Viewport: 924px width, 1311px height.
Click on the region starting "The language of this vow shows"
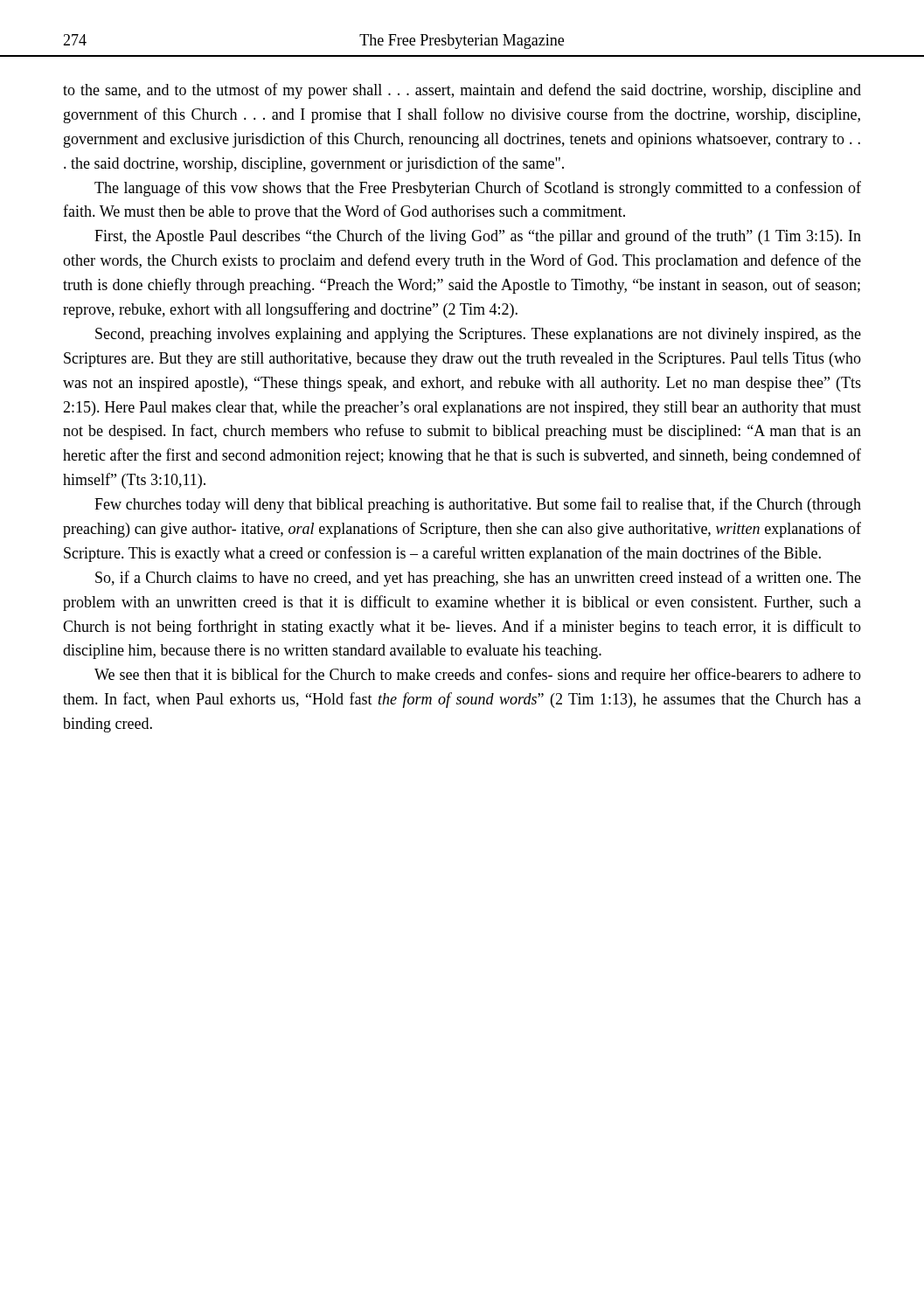click(x=462, y=201)
